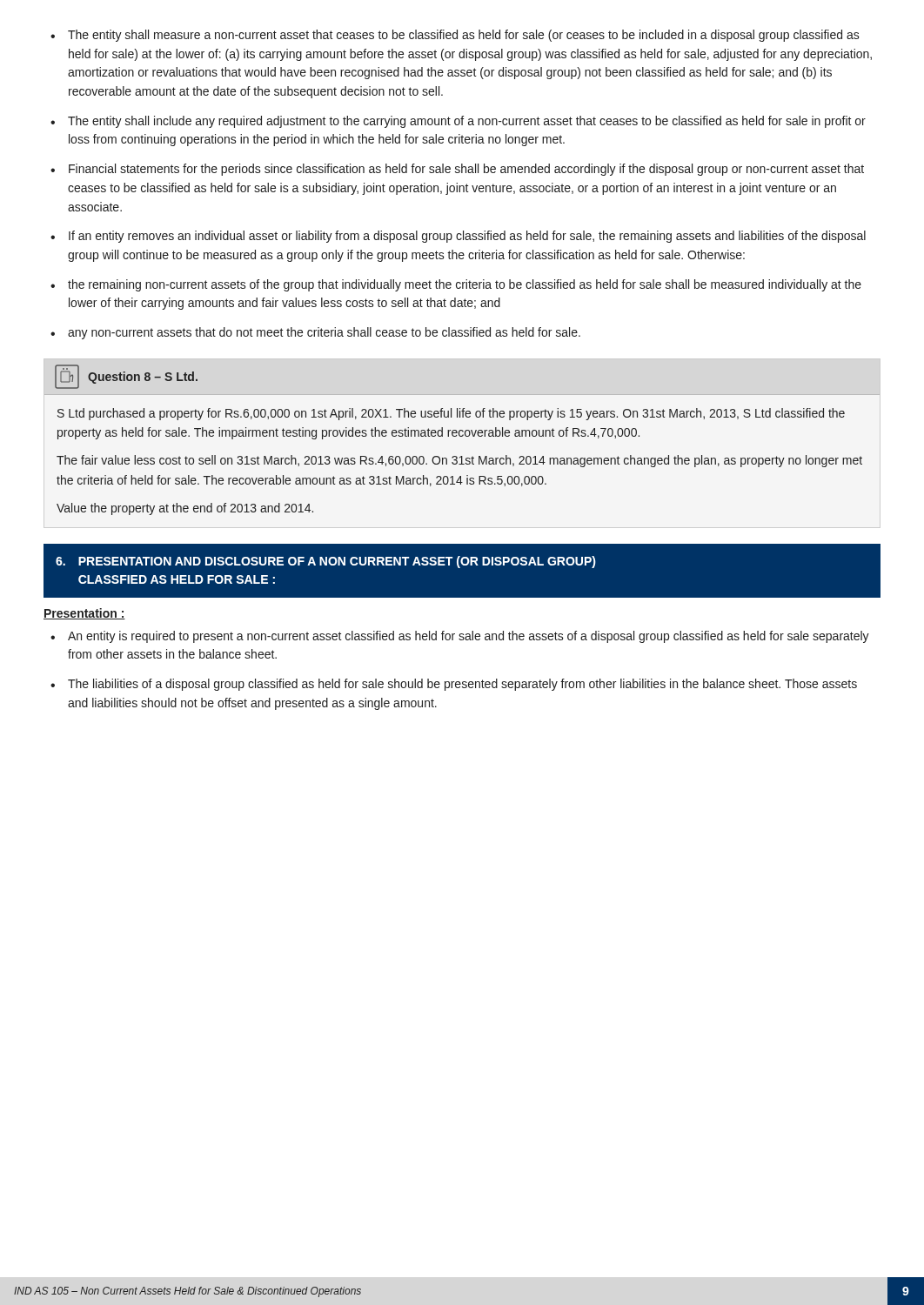Image resolution: width=924 pixels, height=1305 pixels.
Task: Point to the text block starting "The liabilities of a disposal"
Action: coord(462,694)
